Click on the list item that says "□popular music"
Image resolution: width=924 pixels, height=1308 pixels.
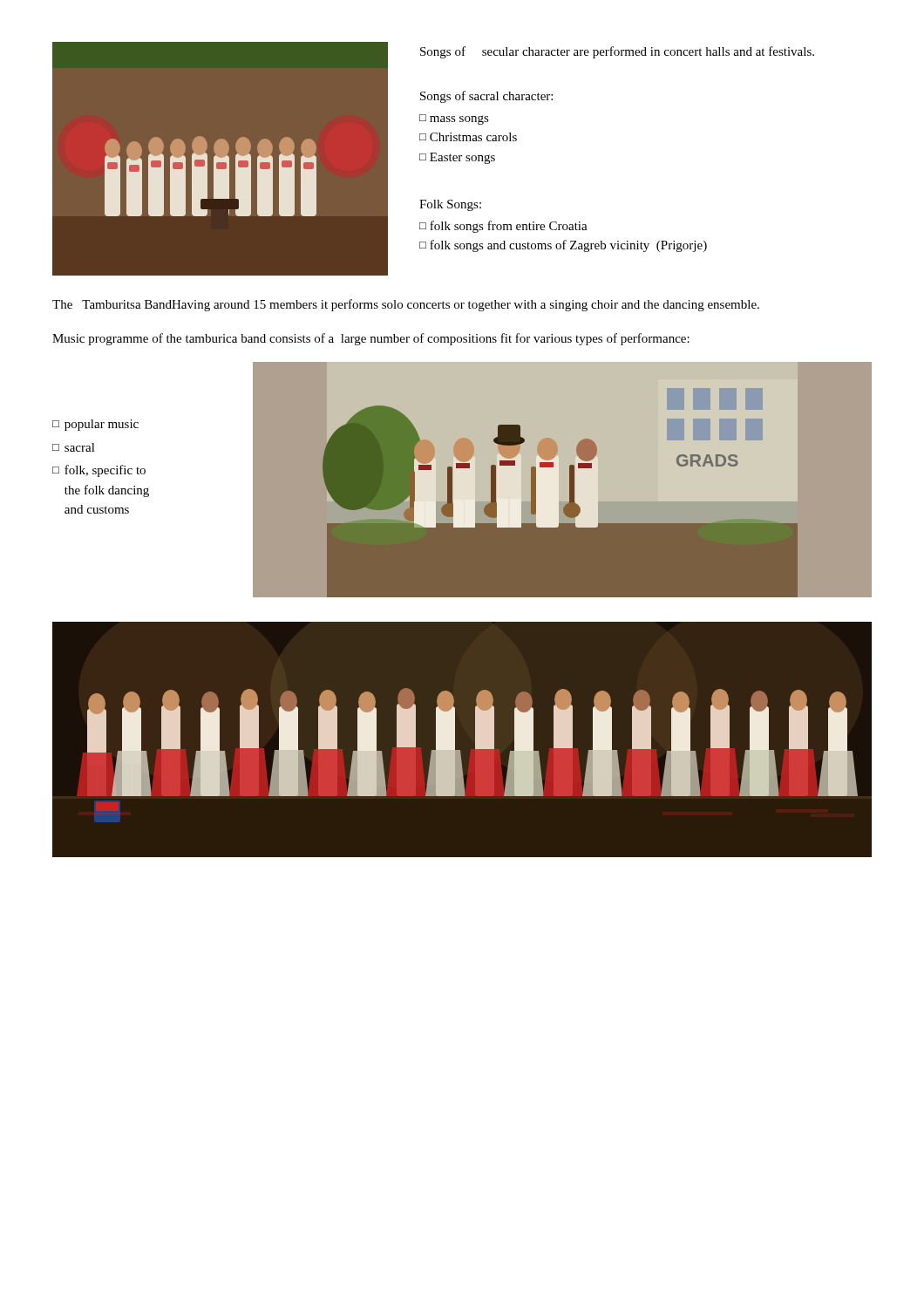click(x=148, y=424)
